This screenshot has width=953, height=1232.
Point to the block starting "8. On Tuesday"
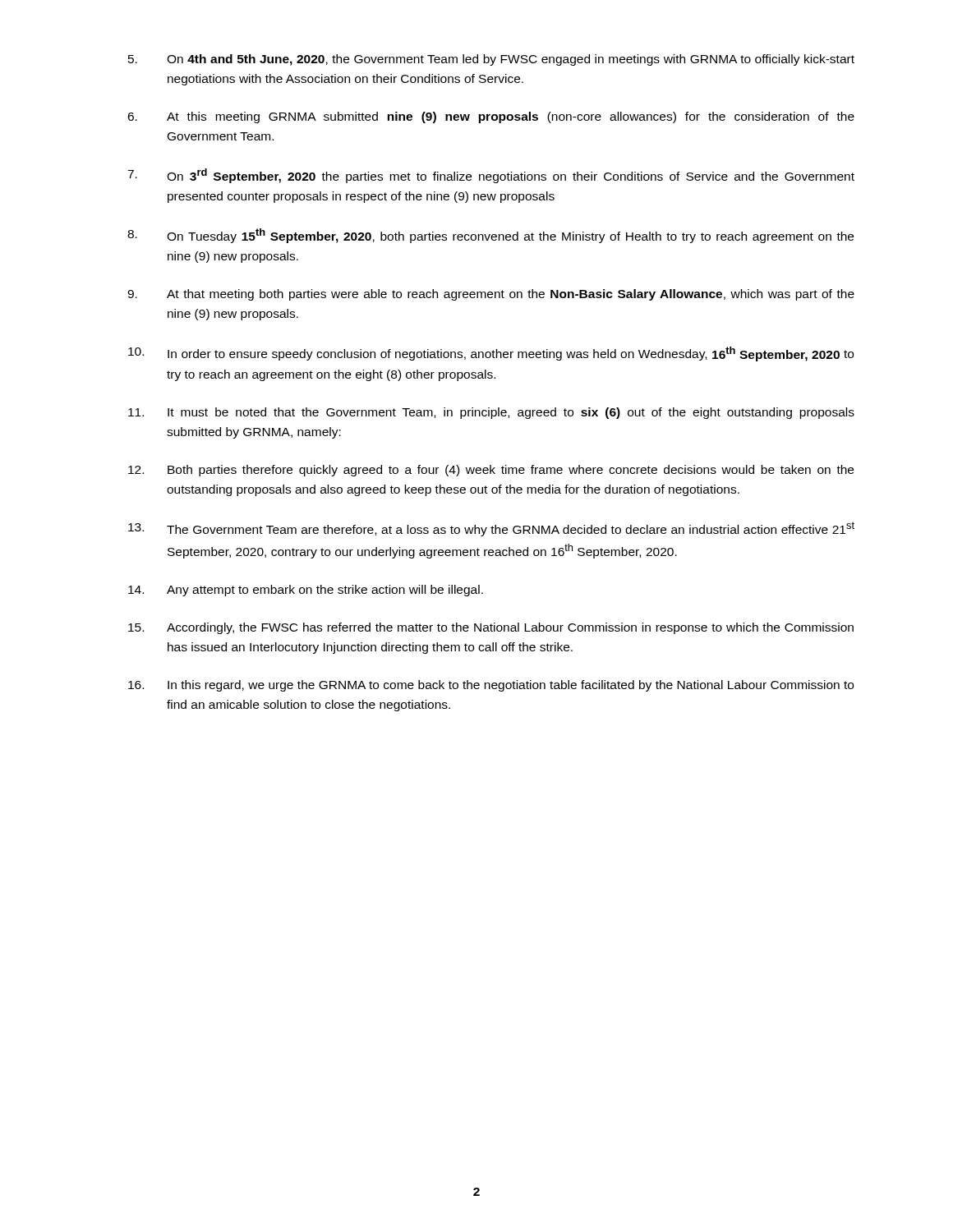(x=491, y=245)
